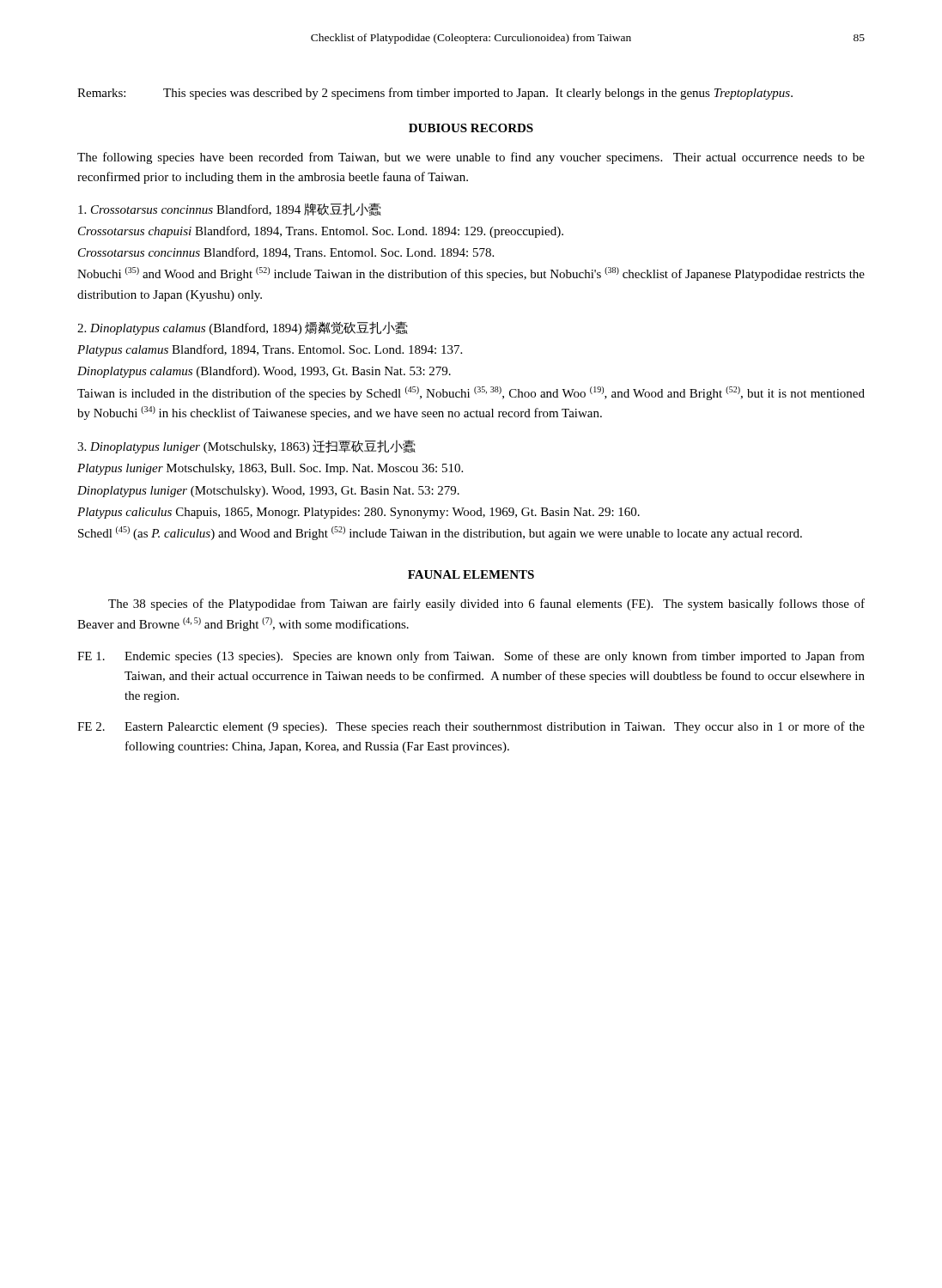Locate the text starting "The 38 species of the Platypodidae"
The image size is (942, 1288).
471,614
